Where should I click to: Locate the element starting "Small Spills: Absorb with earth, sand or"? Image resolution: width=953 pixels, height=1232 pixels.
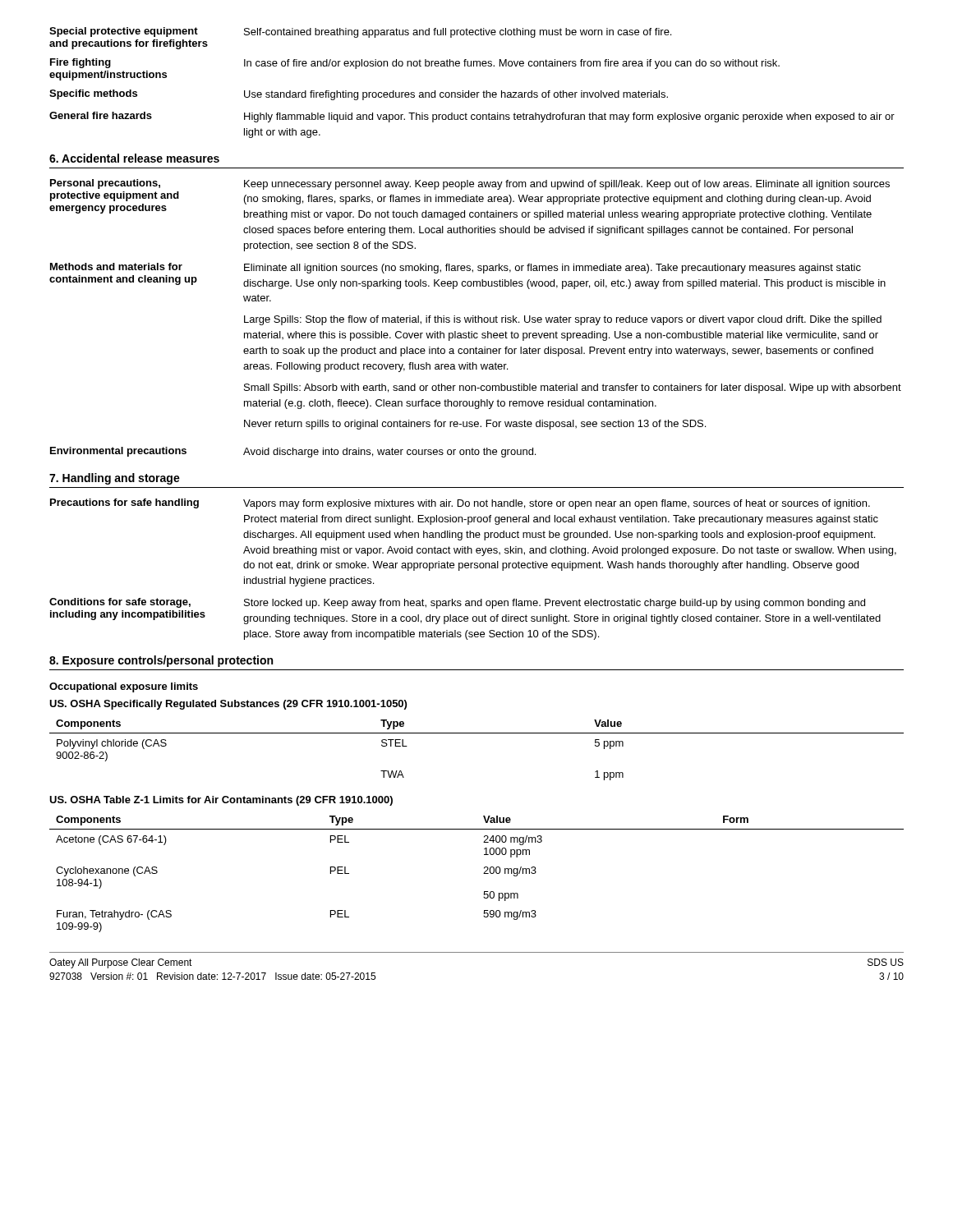[x=572, y=395]
